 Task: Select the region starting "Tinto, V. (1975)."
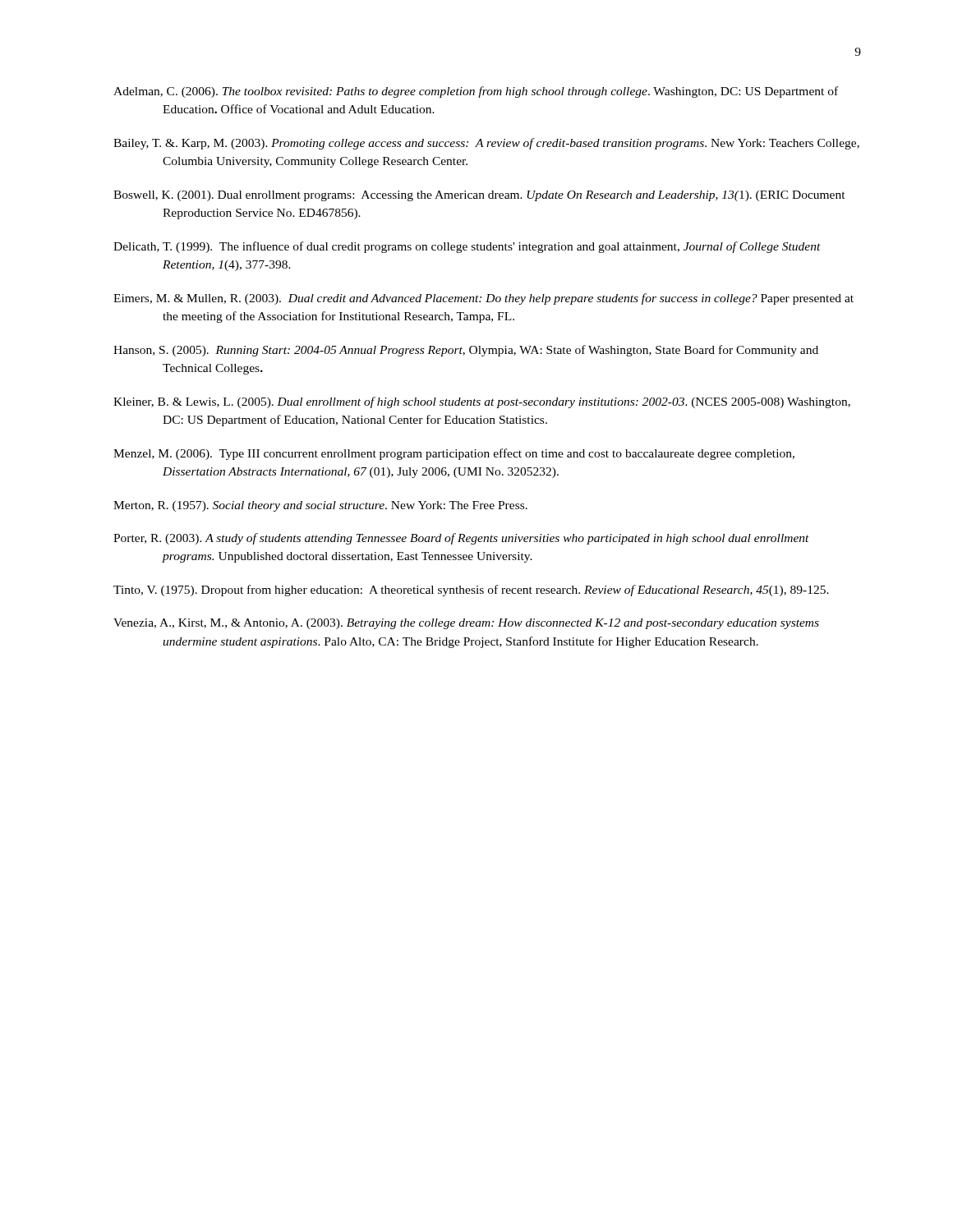tap(471, 589)
